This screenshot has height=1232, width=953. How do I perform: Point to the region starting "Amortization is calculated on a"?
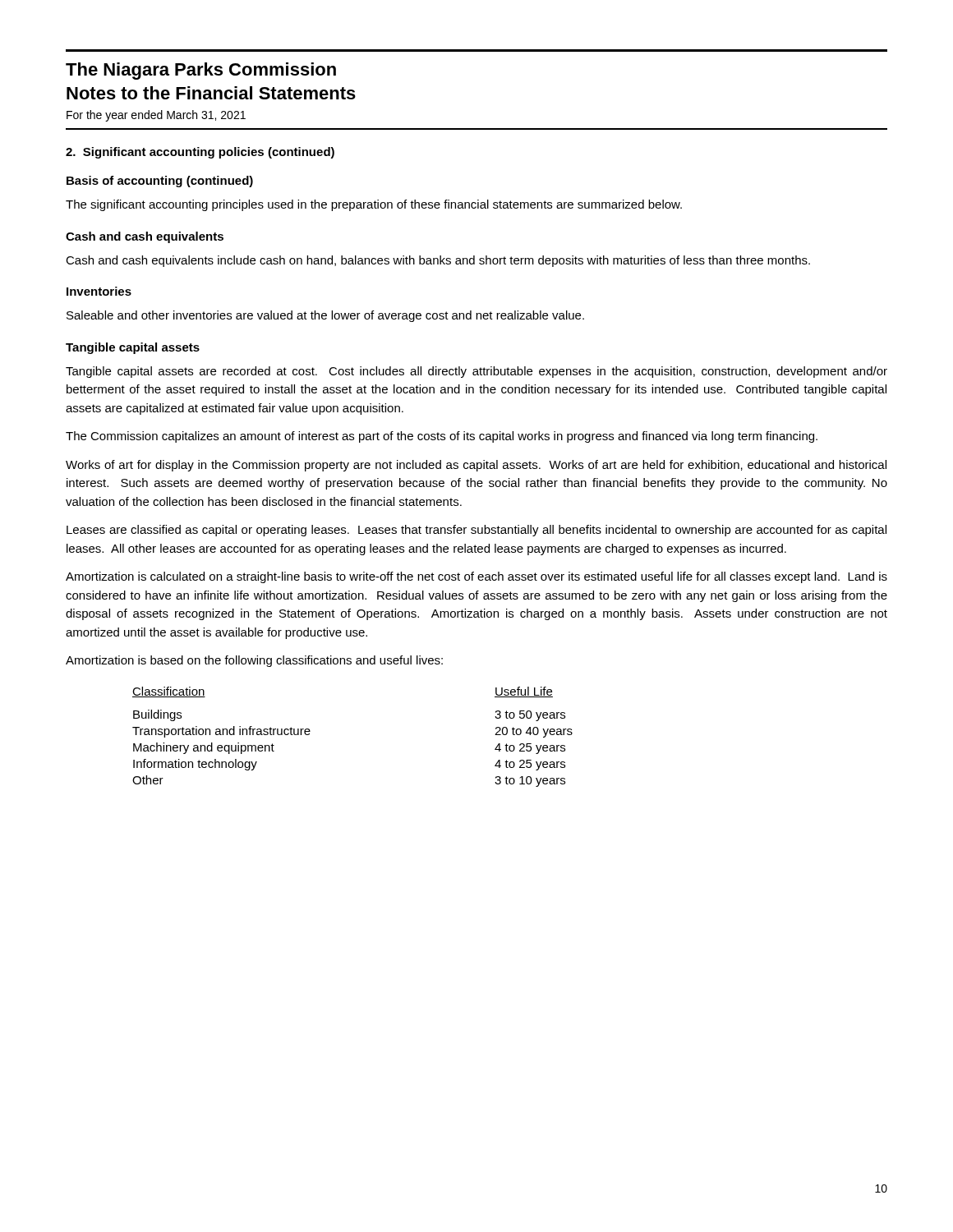pos(476,604)
